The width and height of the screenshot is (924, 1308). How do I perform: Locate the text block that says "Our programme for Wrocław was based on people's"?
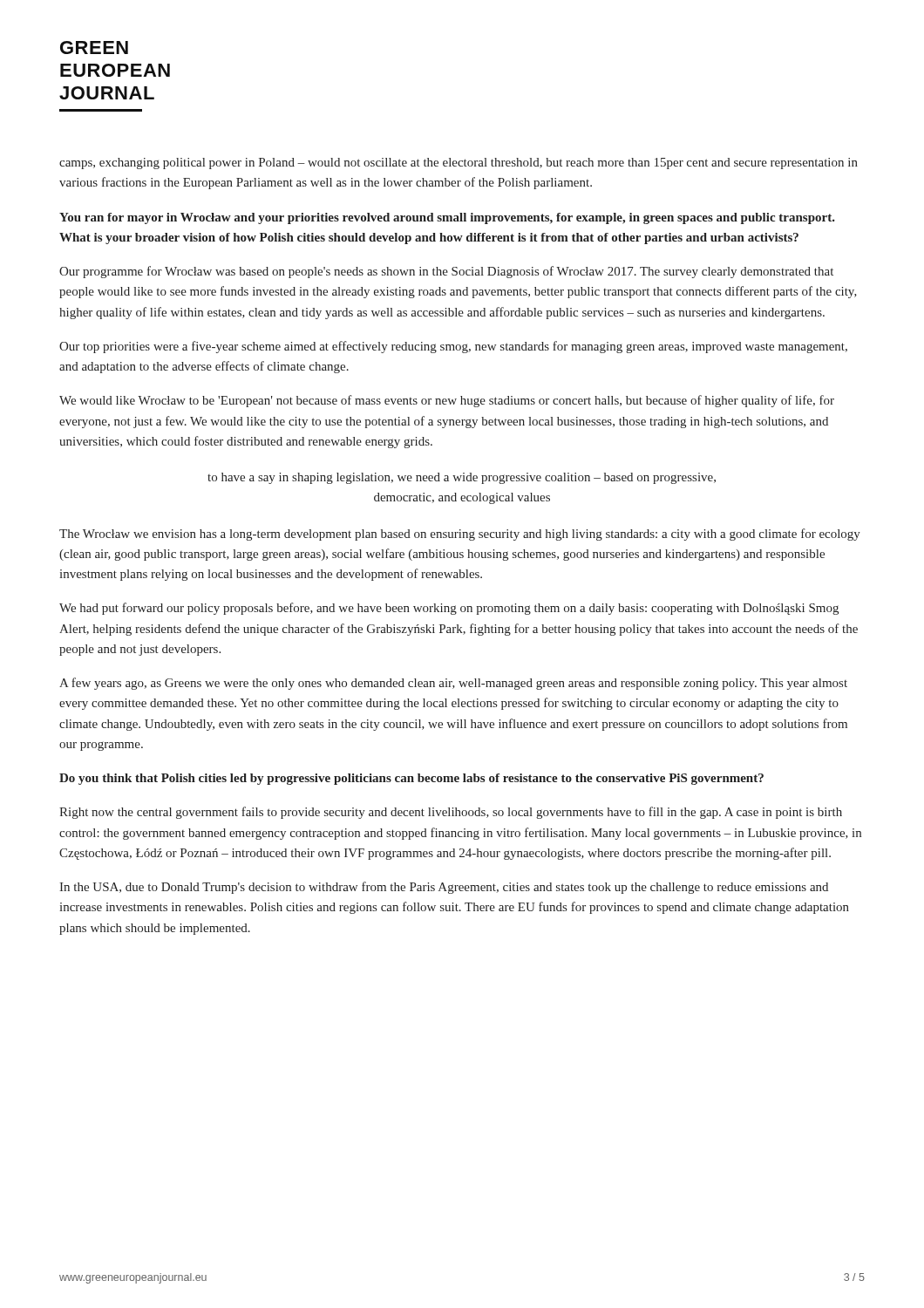[462, 292]
